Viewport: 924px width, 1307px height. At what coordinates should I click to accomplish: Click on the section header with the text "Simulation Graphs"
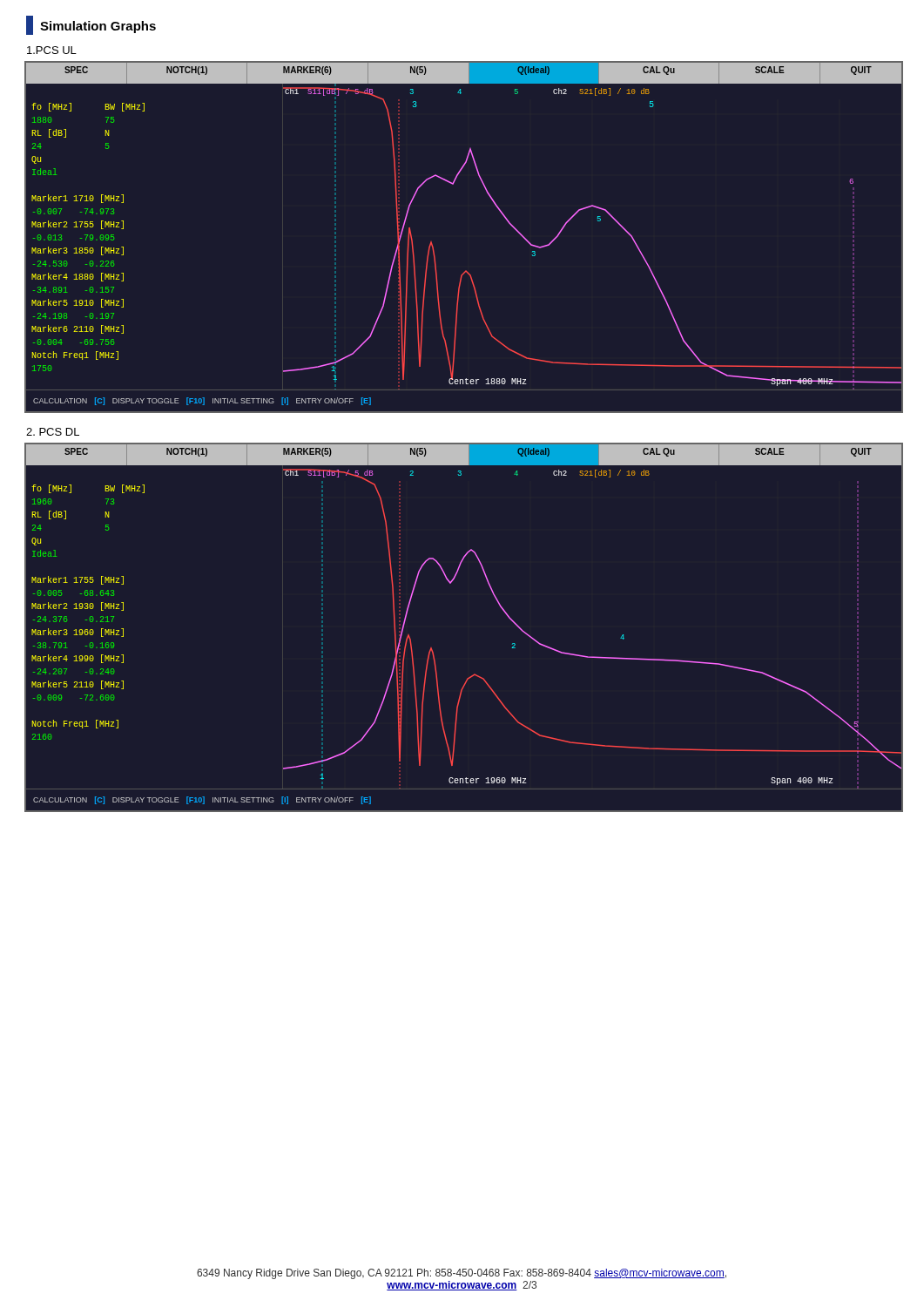click(91, 25)
